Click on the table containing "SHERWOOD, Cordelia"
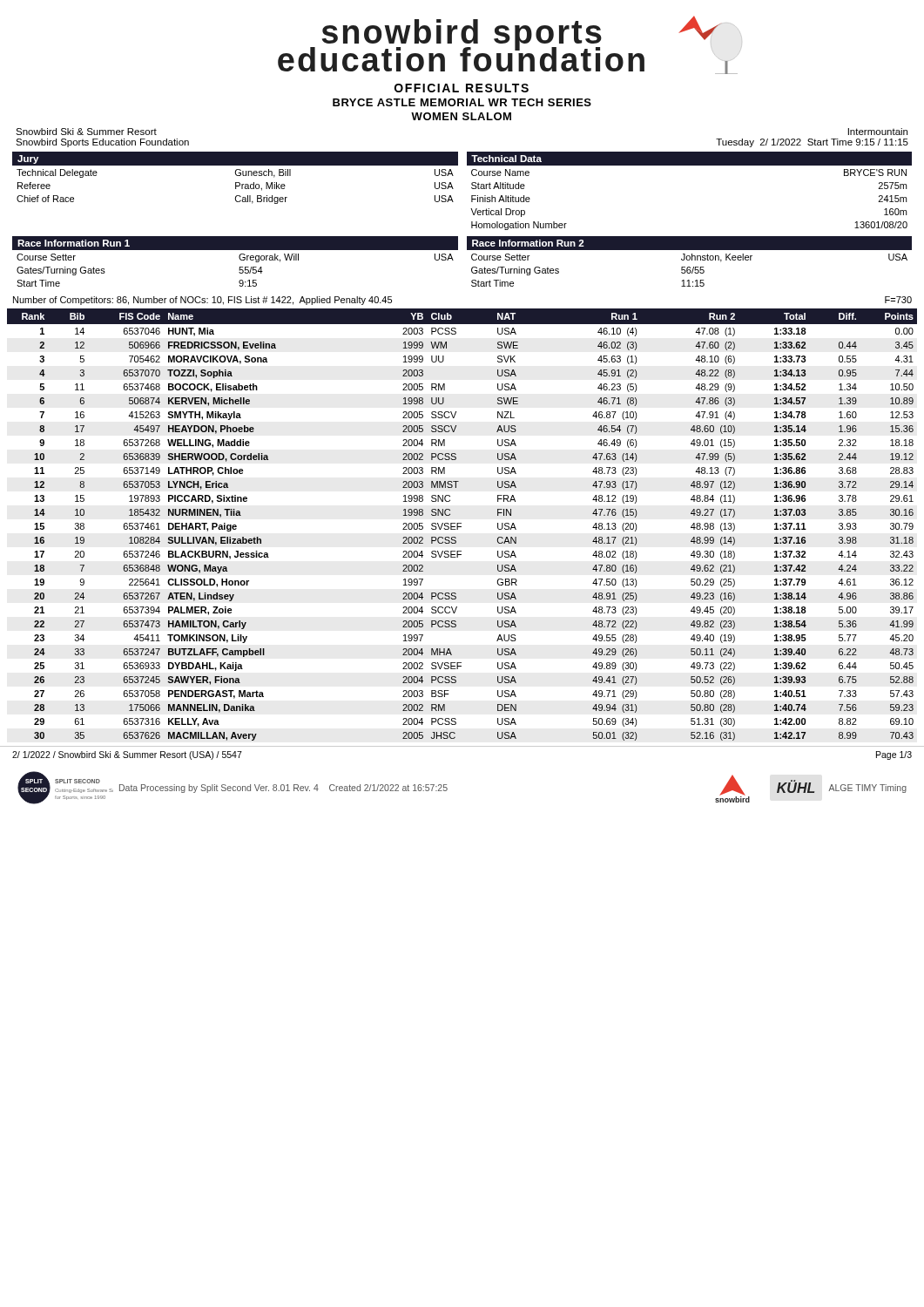This screenshot has height=1307, width=924. coord(462,525)
